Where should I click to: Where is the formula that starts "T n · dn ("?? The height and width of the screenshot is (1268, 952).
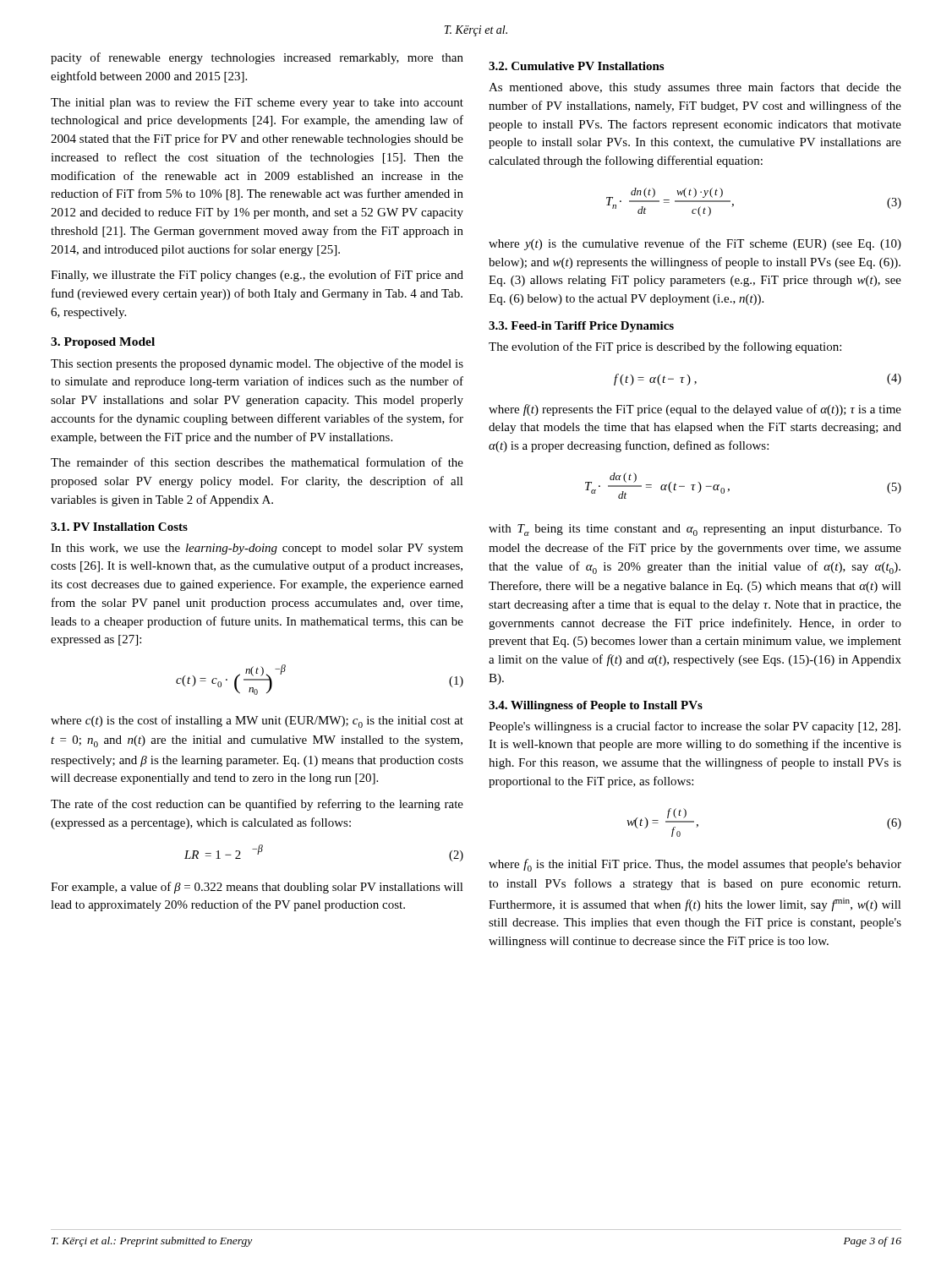695,203
